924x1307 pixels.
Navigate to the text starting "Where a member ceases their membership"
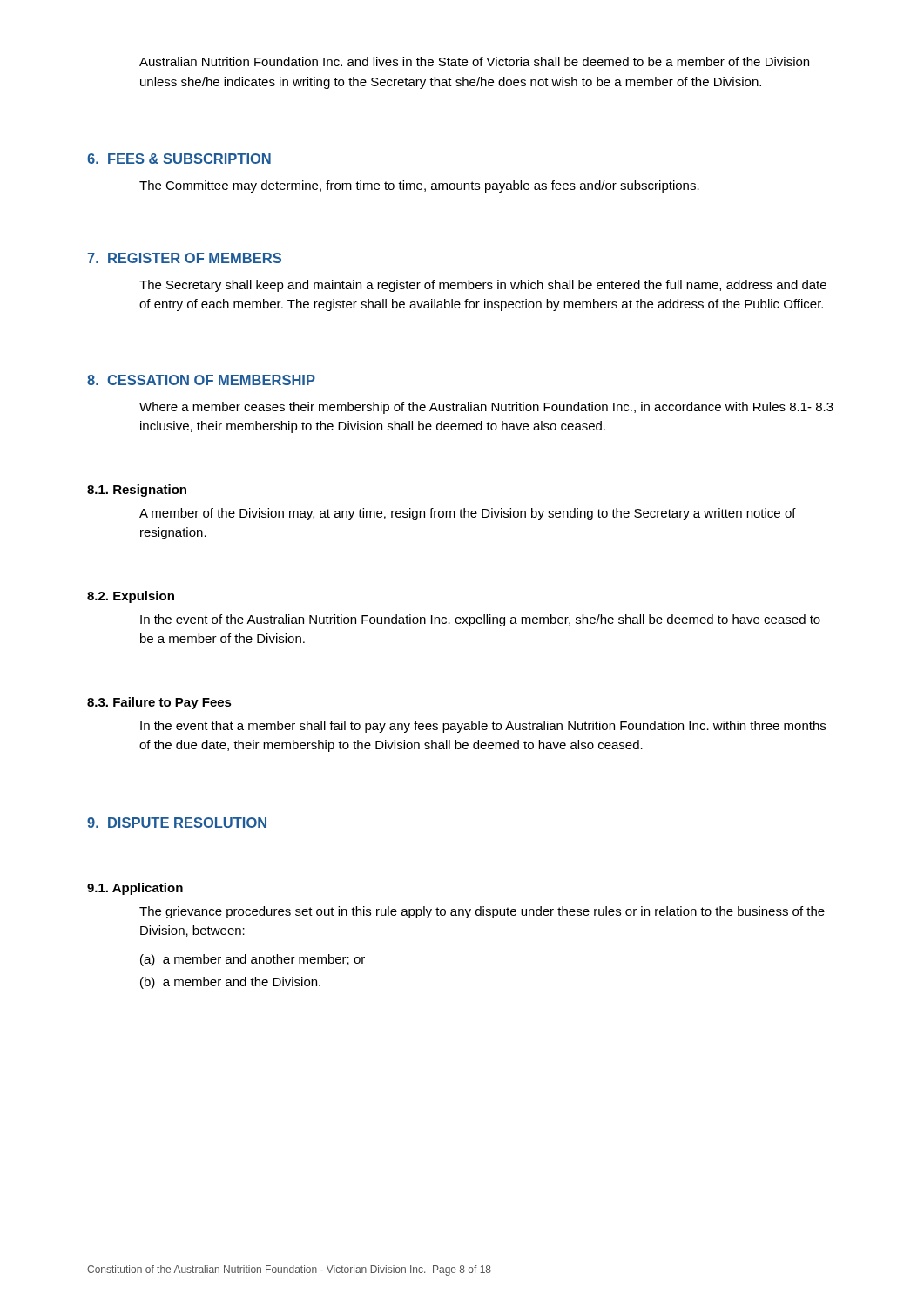click(486, 416)
